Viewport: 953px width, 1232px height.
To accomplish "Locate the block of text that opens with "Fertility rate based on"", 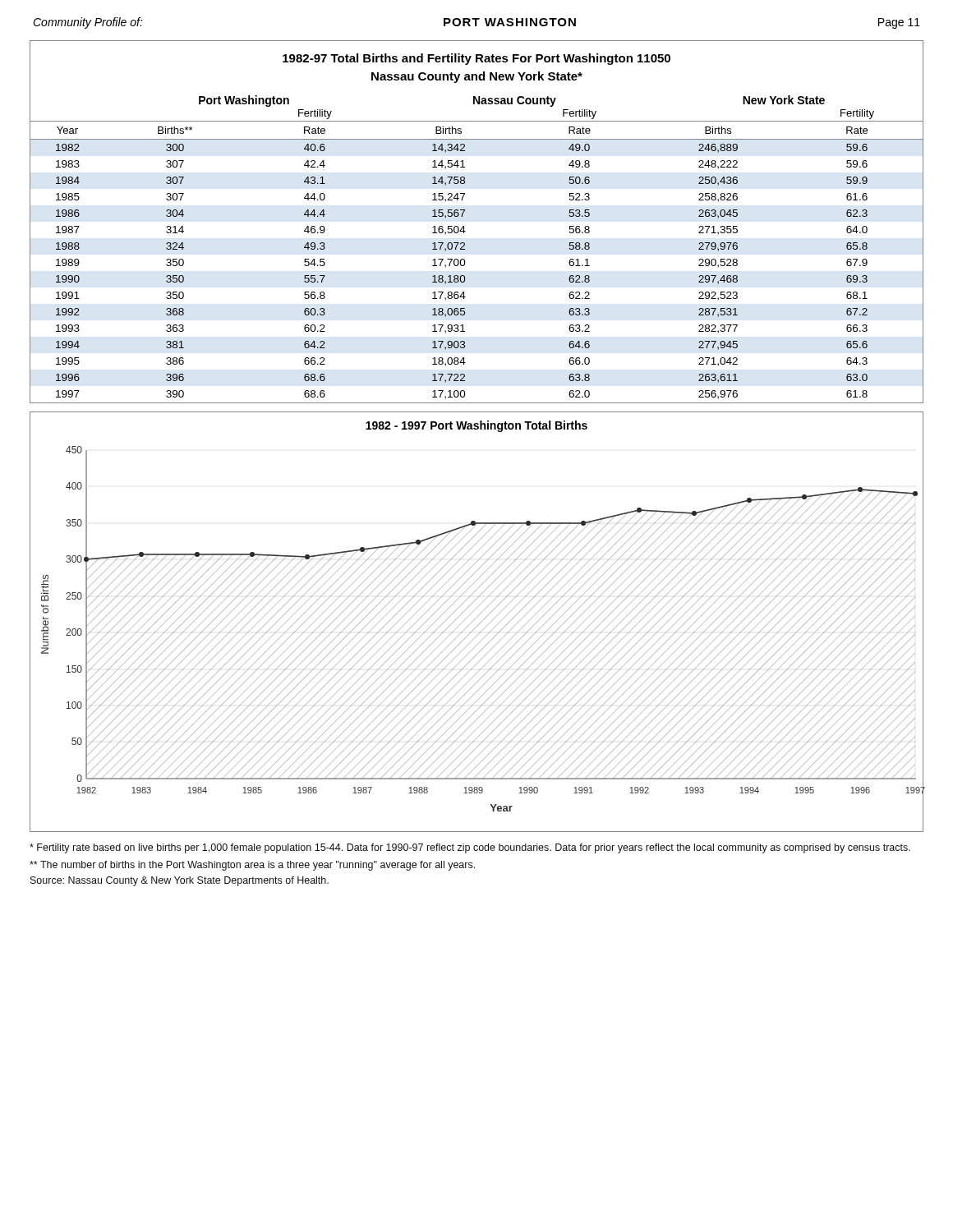I will [x=470, y=847].
